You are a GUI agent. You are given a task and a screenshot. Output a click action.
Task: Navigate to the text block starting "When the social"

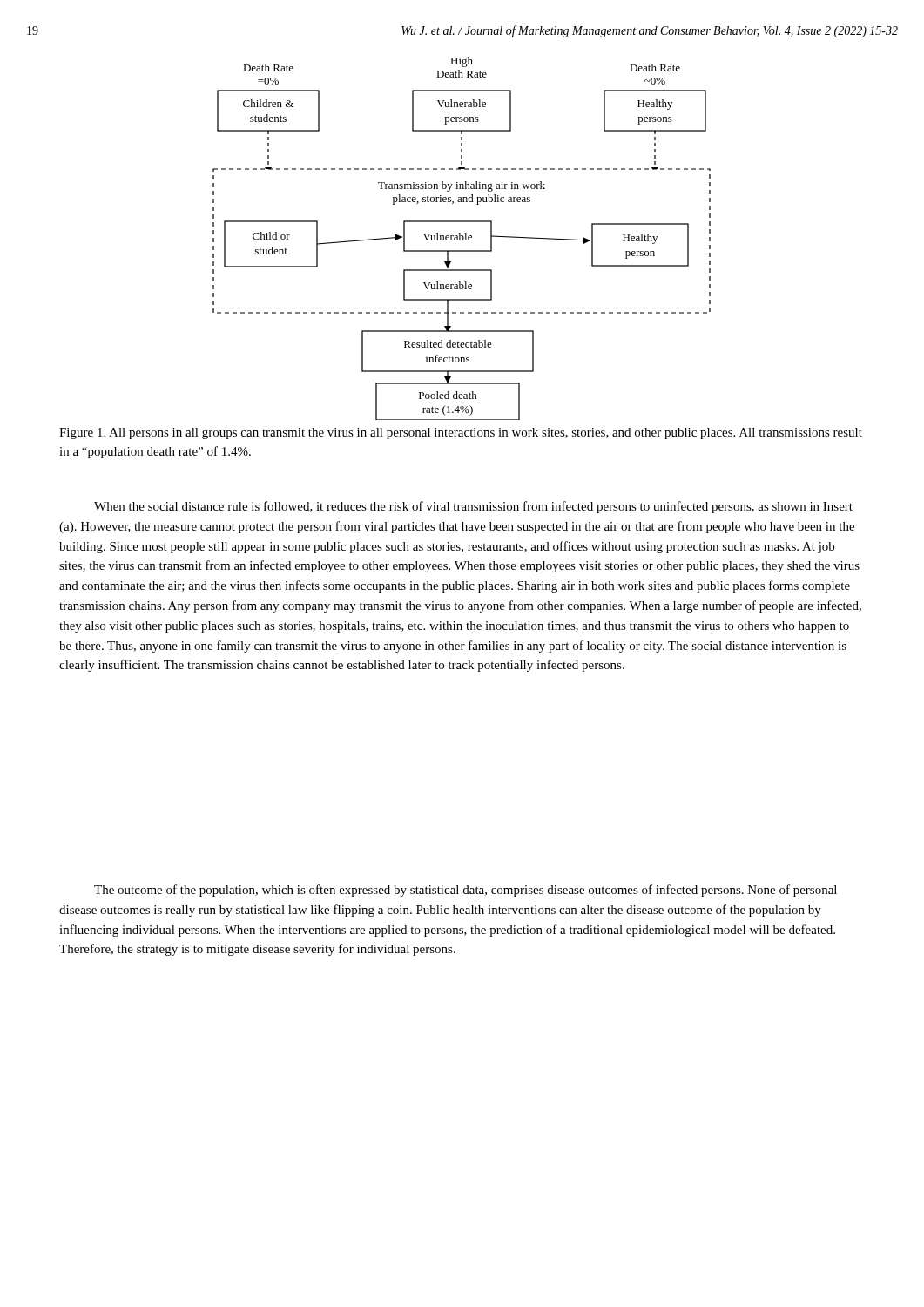[461, 586]
